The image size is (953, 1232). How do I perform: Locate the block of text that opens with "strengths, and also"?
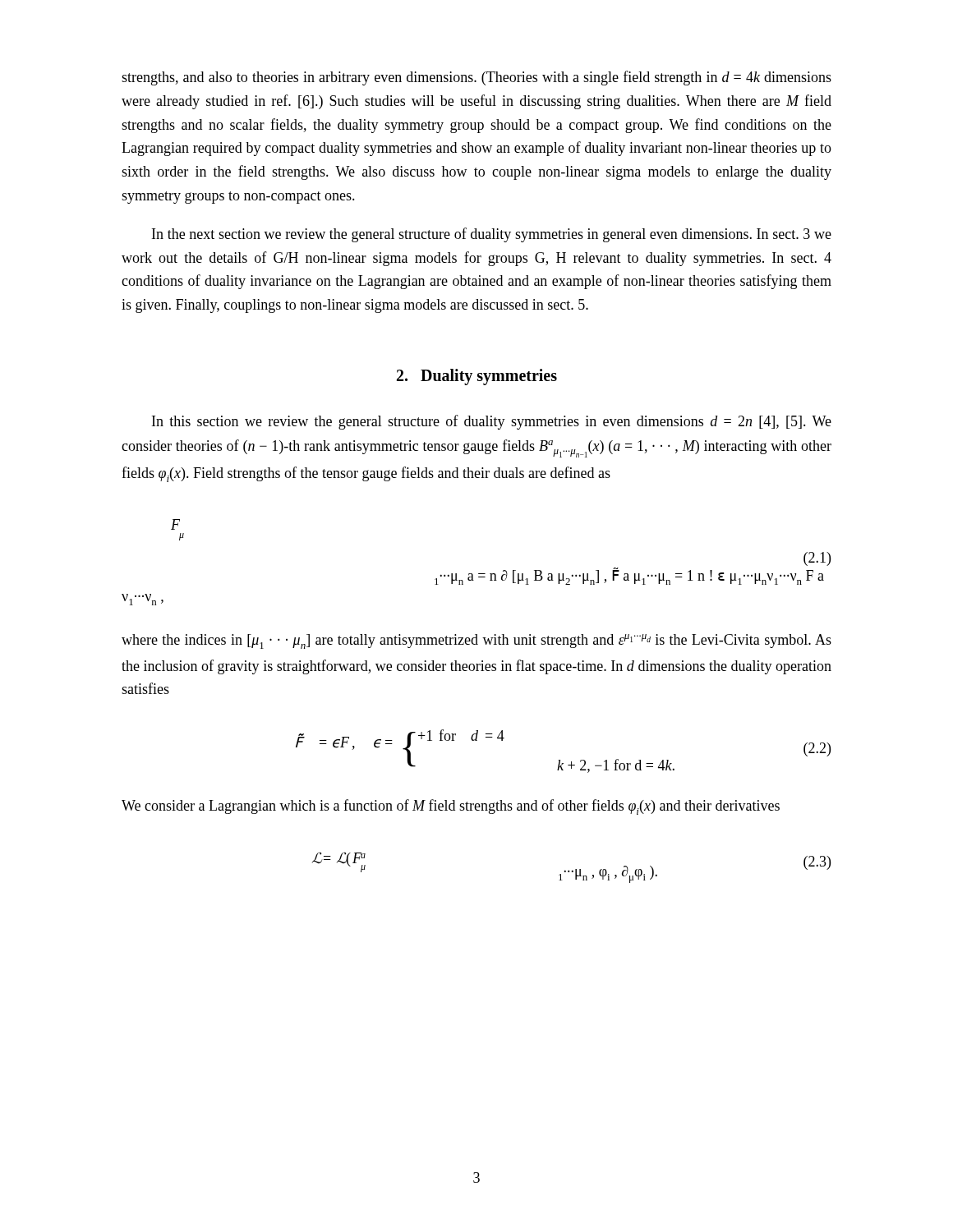[476, 137]
